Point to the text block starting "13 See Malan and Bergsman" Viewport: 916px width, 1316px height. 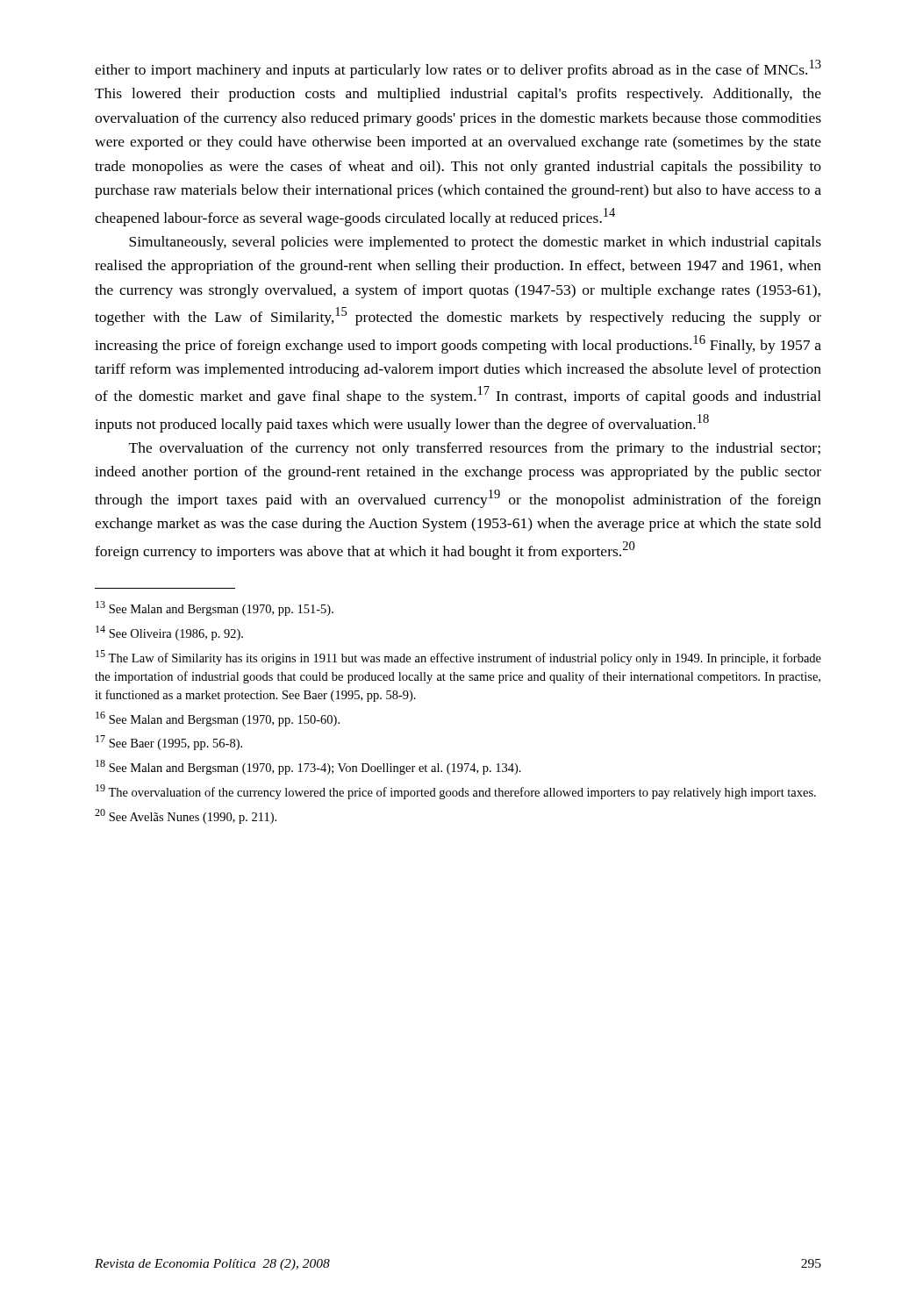tap(214, 607)
